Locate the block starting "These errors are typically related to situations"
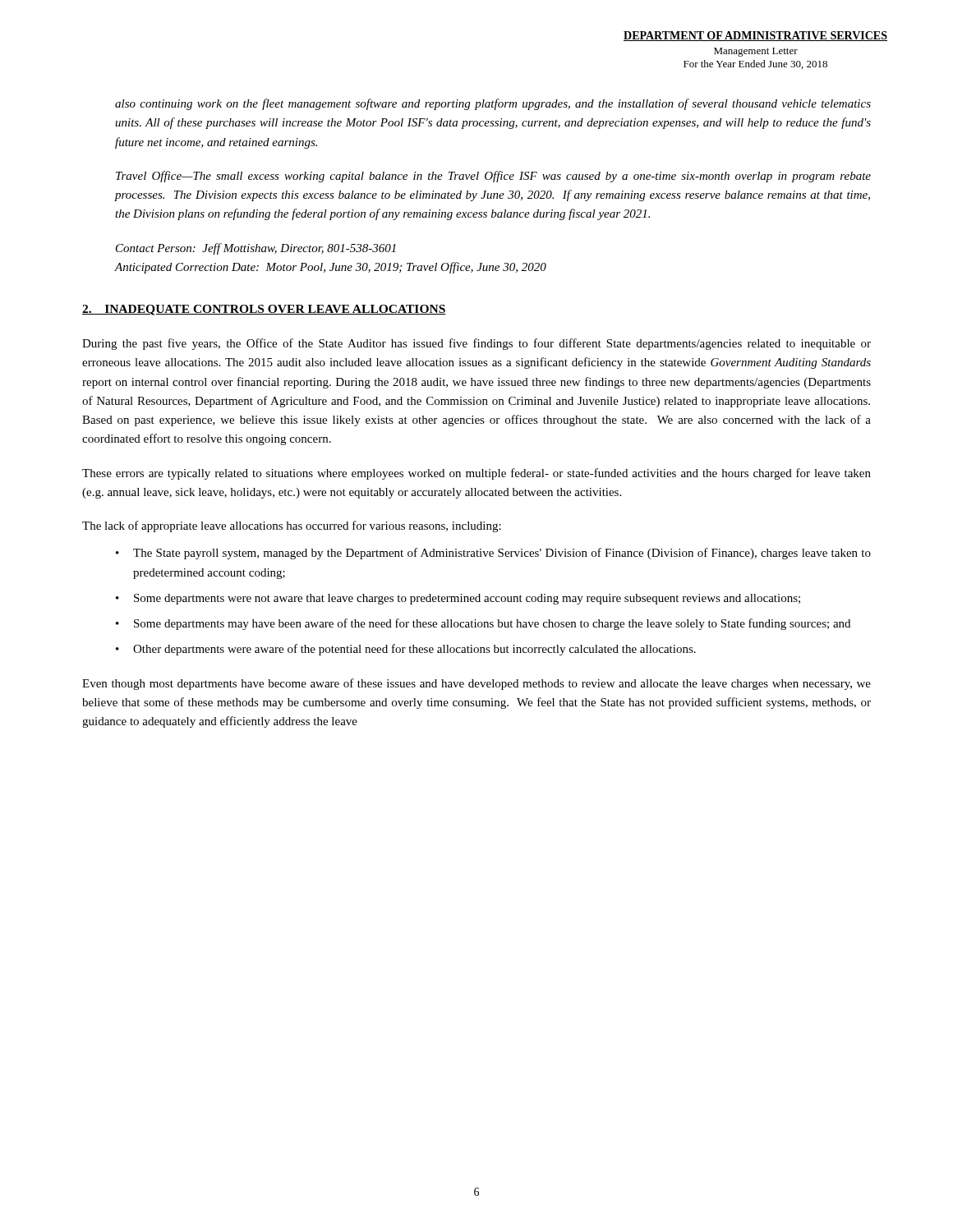The image size is (953, 1232). pos(476,482)
